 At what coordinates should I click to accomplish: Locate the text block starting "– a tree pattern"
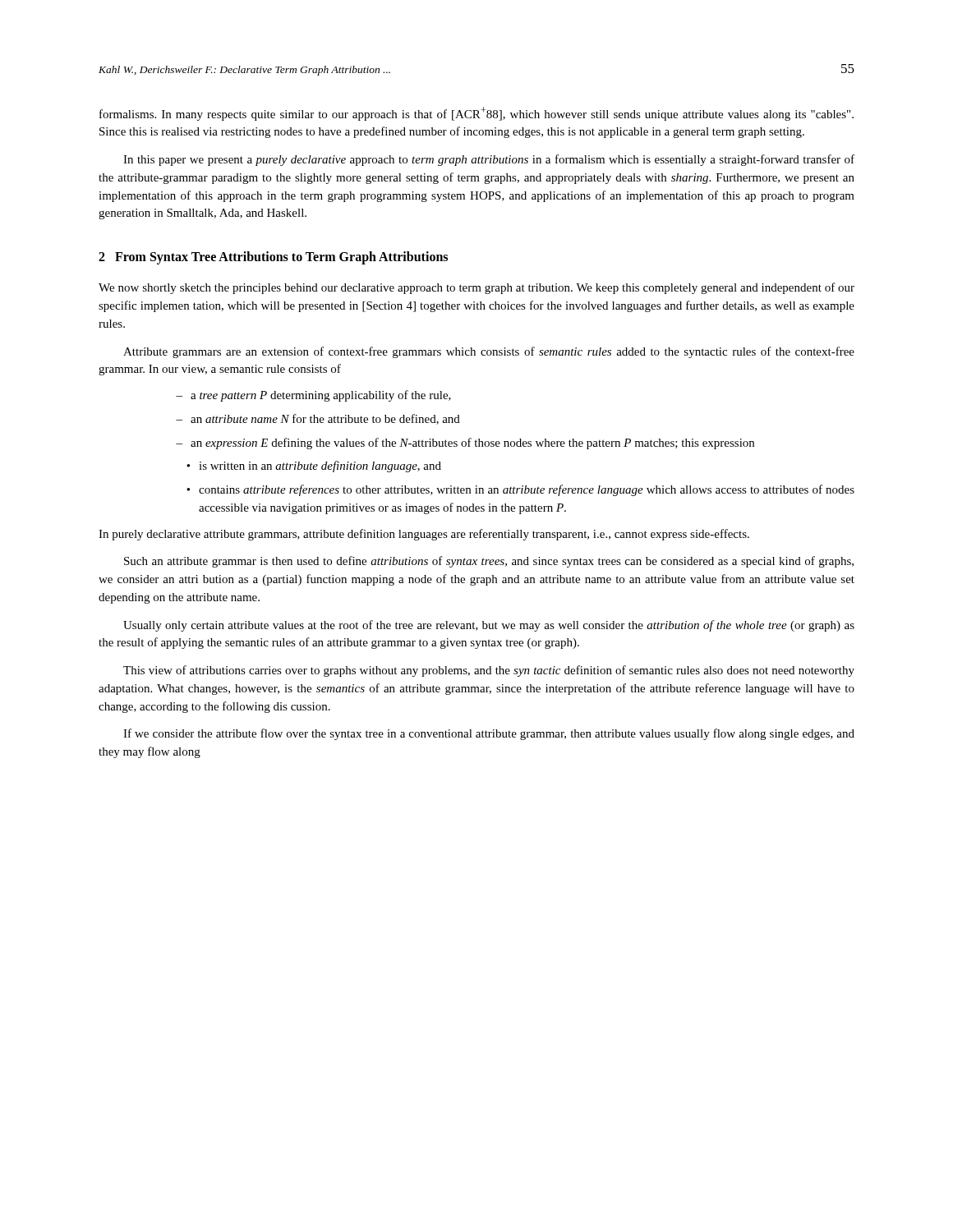[313, 396]
